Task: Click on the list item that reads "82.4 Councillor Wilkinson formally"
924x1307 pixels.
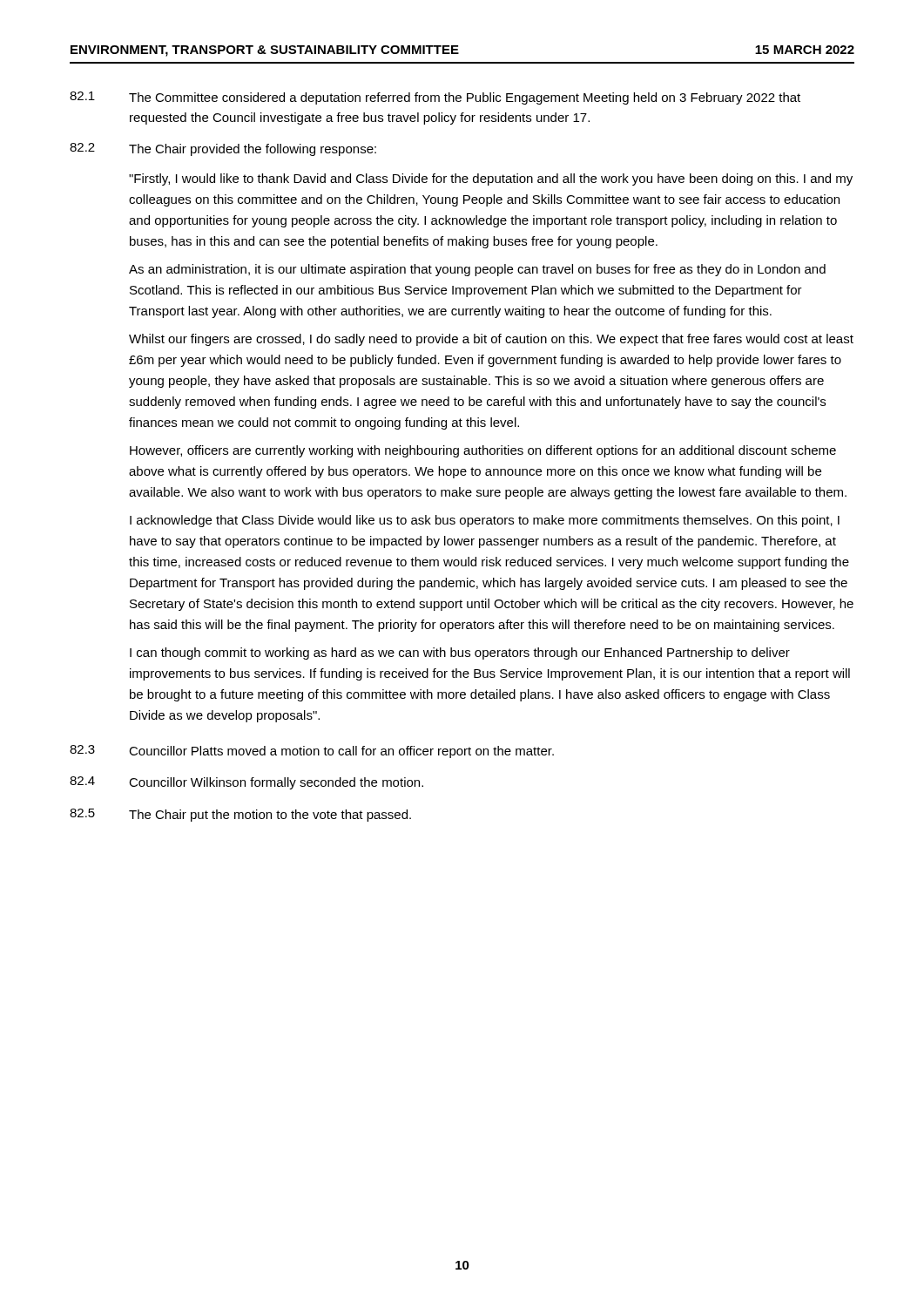Action: click(246, 783)
